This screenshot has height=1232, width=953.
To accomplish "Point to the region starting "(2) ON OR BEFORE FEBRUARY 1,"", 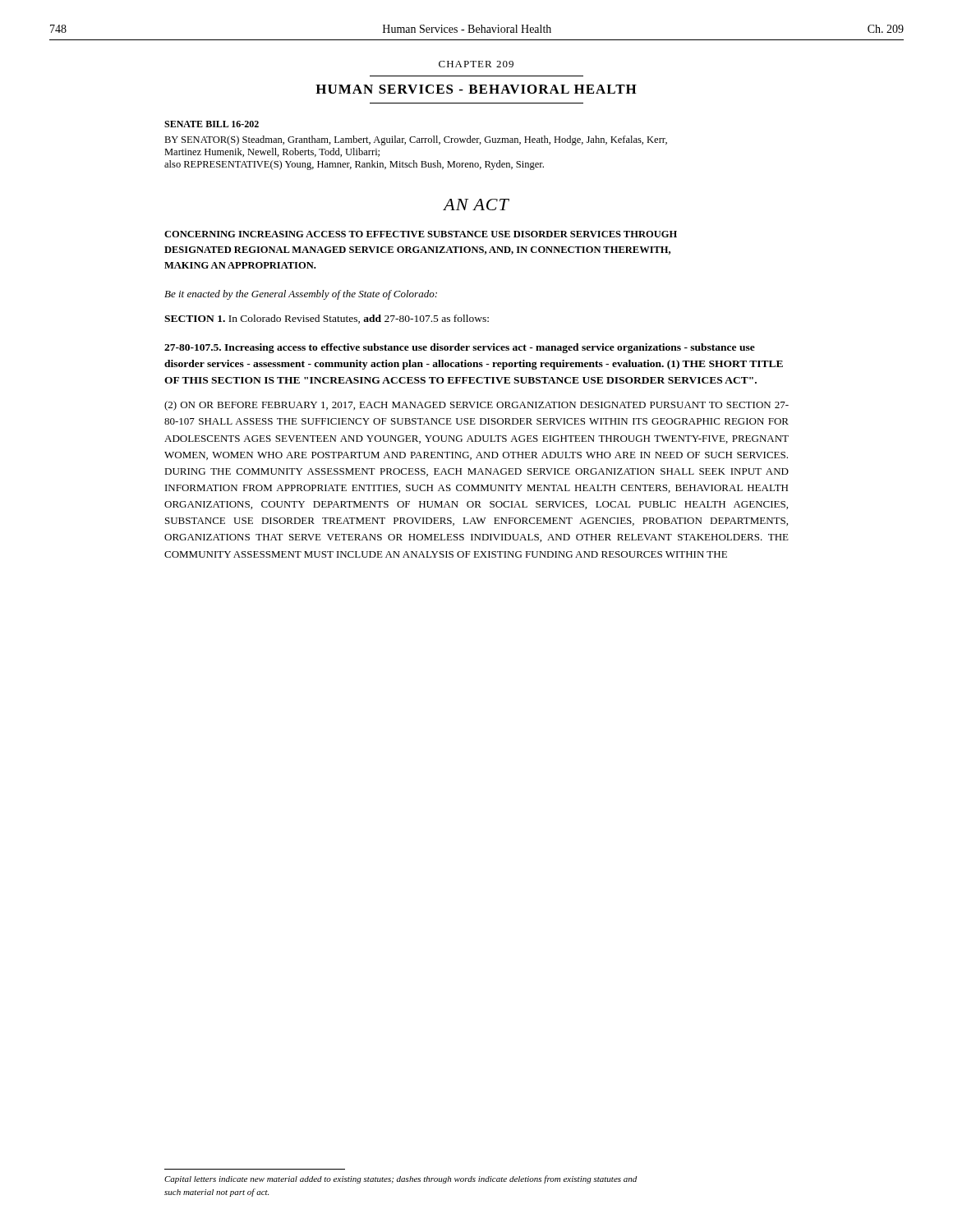I will (476, 479).
